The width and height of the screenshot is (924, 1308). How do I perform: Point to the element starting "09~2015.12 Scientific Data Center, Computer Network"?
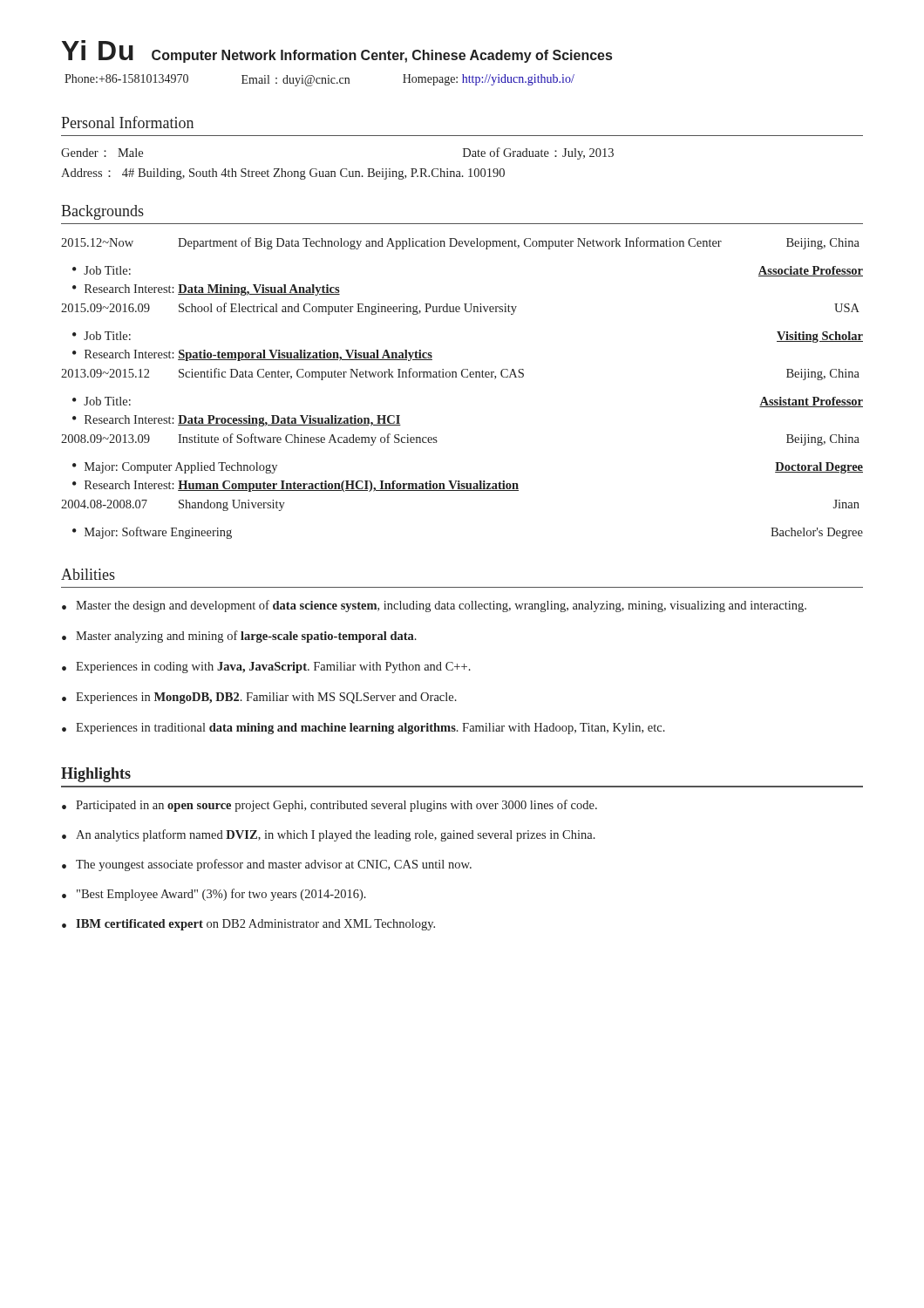(x=460, y=374)
